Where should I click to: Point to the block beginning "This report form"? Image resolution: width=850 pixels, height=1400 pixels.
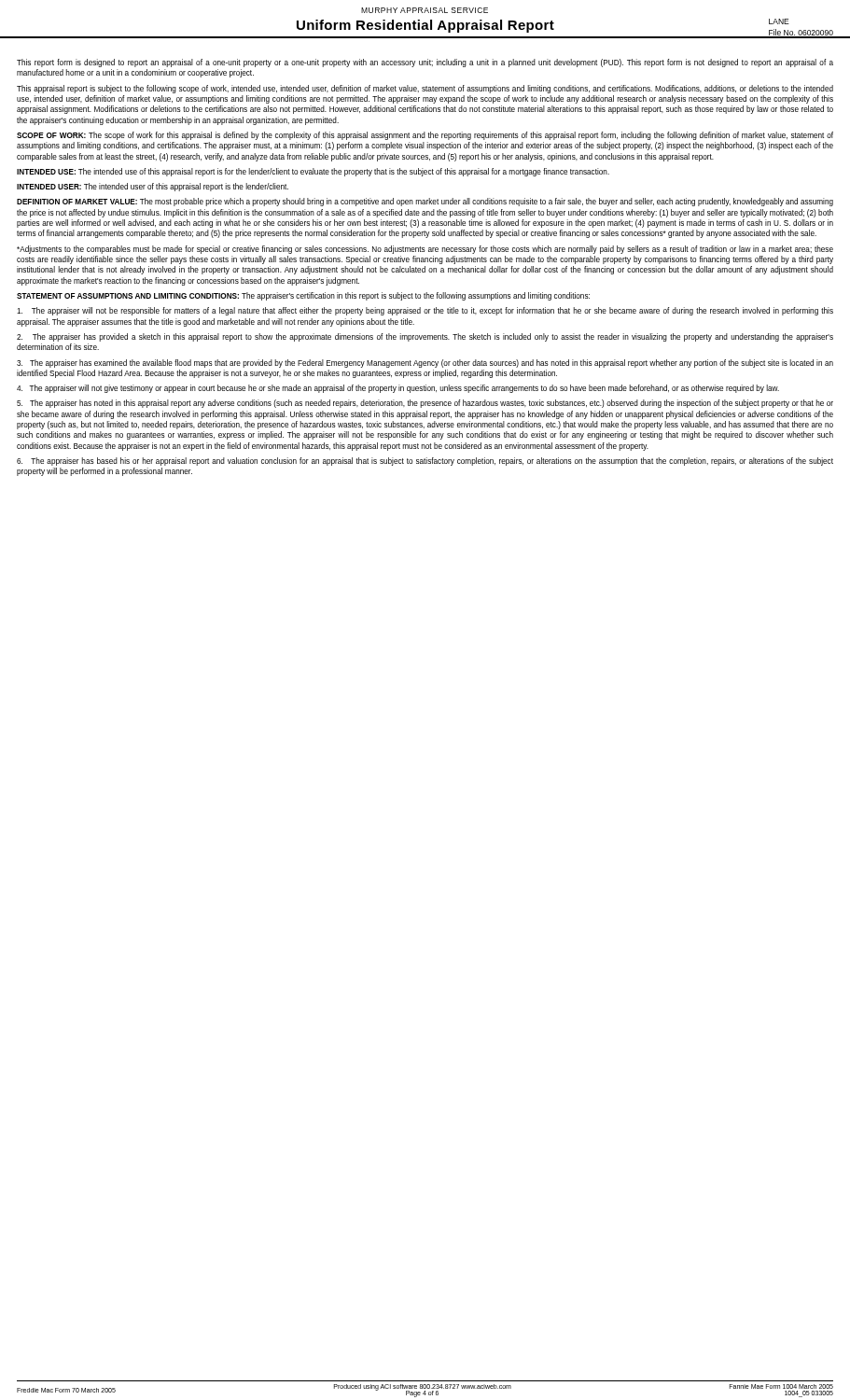click(x=425, y=68)
